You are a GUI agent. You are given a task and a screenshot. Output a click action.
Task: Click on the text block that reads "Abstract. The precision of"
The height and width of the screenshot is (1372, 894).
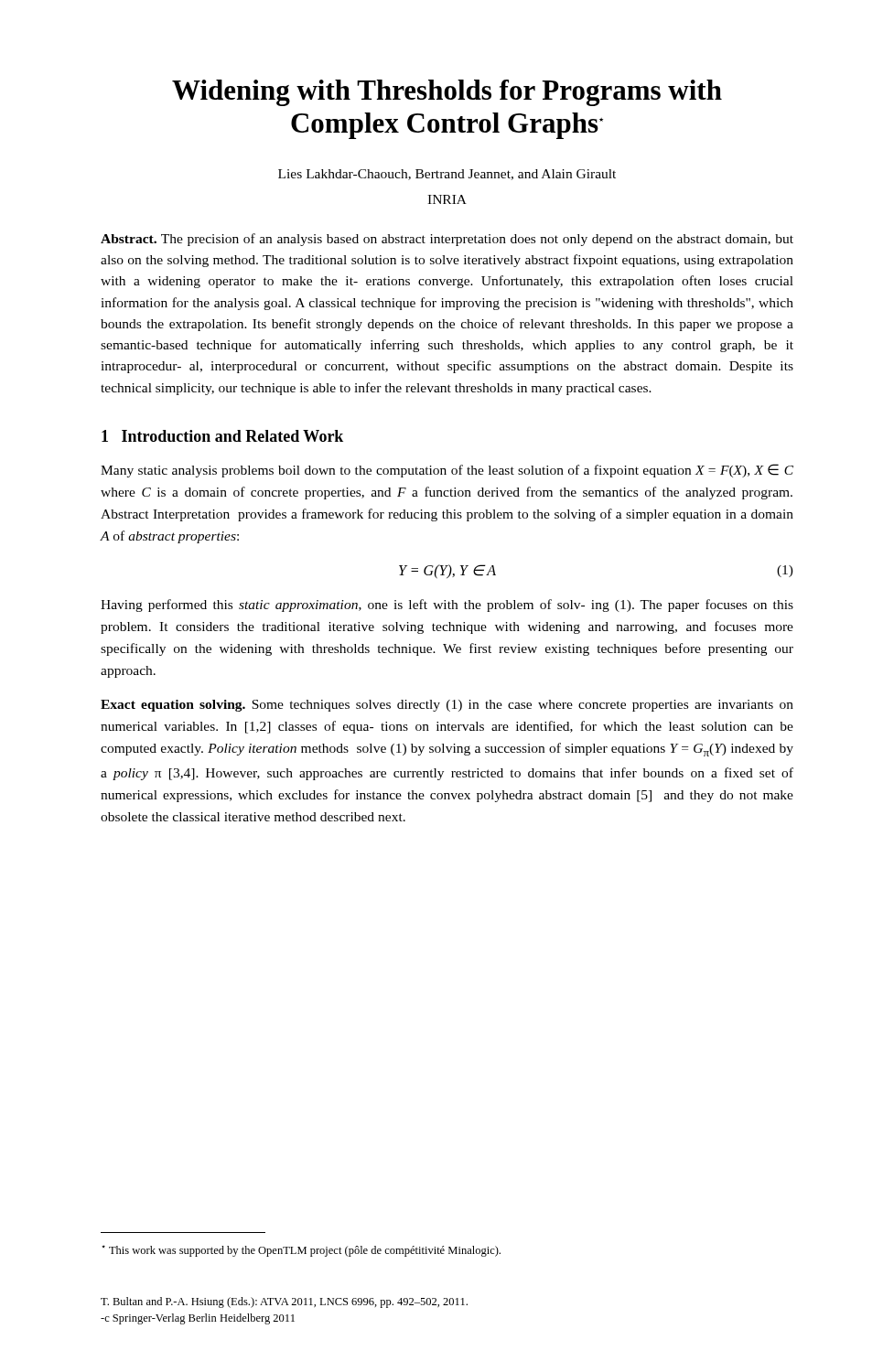coord(447,312)
